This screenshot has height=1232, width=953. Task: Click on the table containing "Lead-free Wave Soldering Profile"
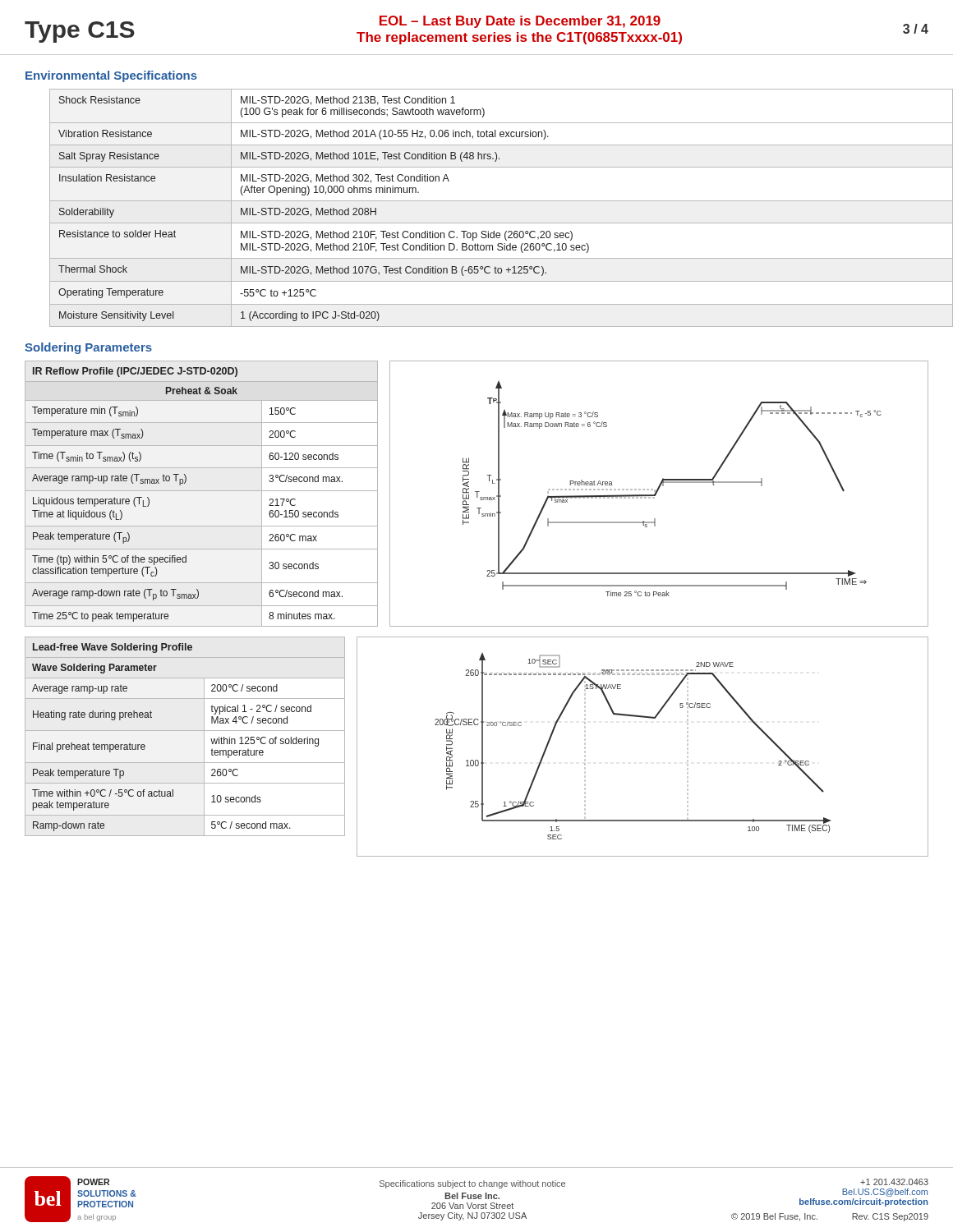185,746
